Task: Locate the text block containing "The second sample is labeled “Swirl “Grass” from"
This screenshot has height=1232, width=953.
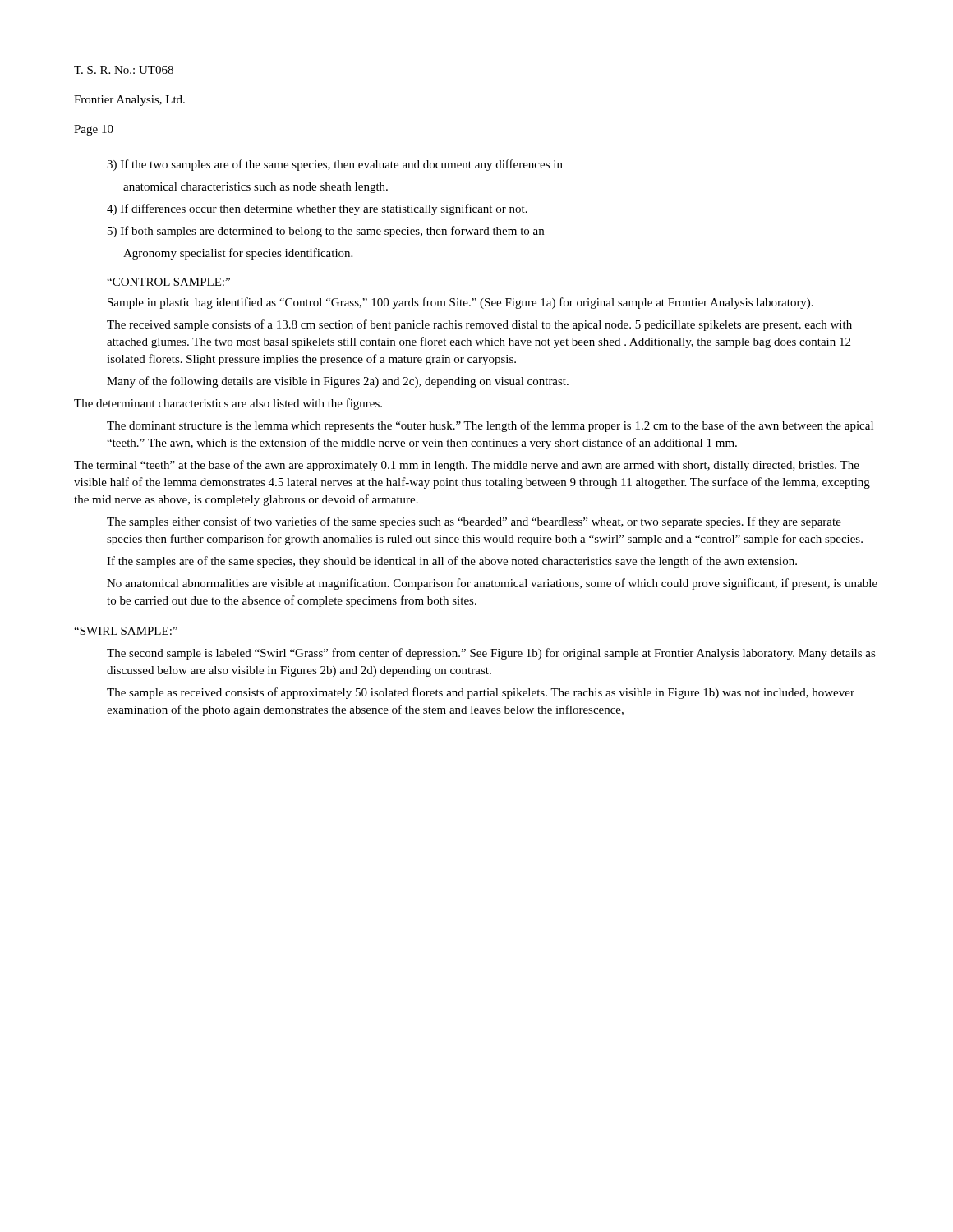Action: [493, 662]
